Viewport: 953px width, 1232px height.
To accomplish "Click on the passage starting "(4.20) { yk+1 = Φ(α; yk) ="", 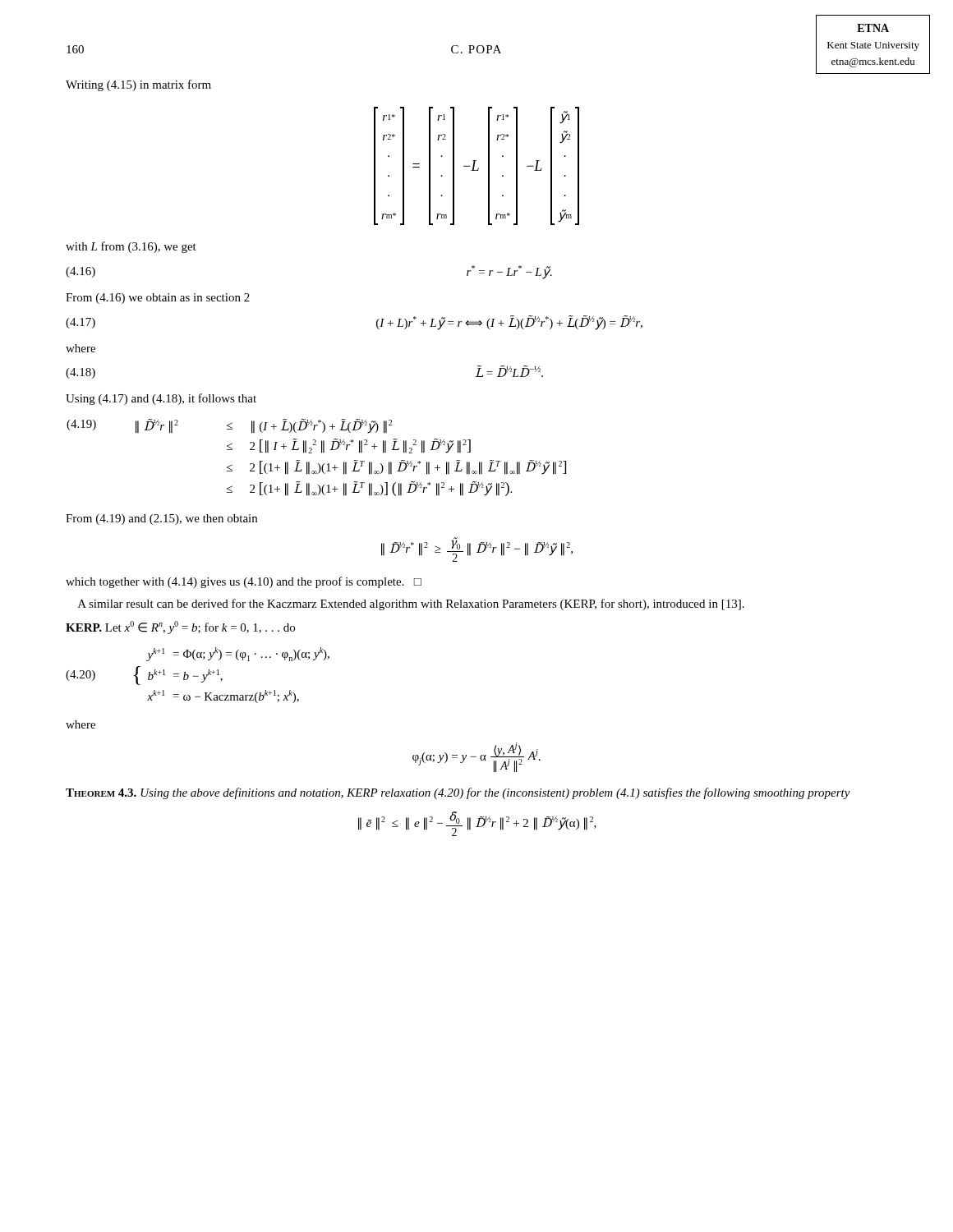I will coord(198,675).
